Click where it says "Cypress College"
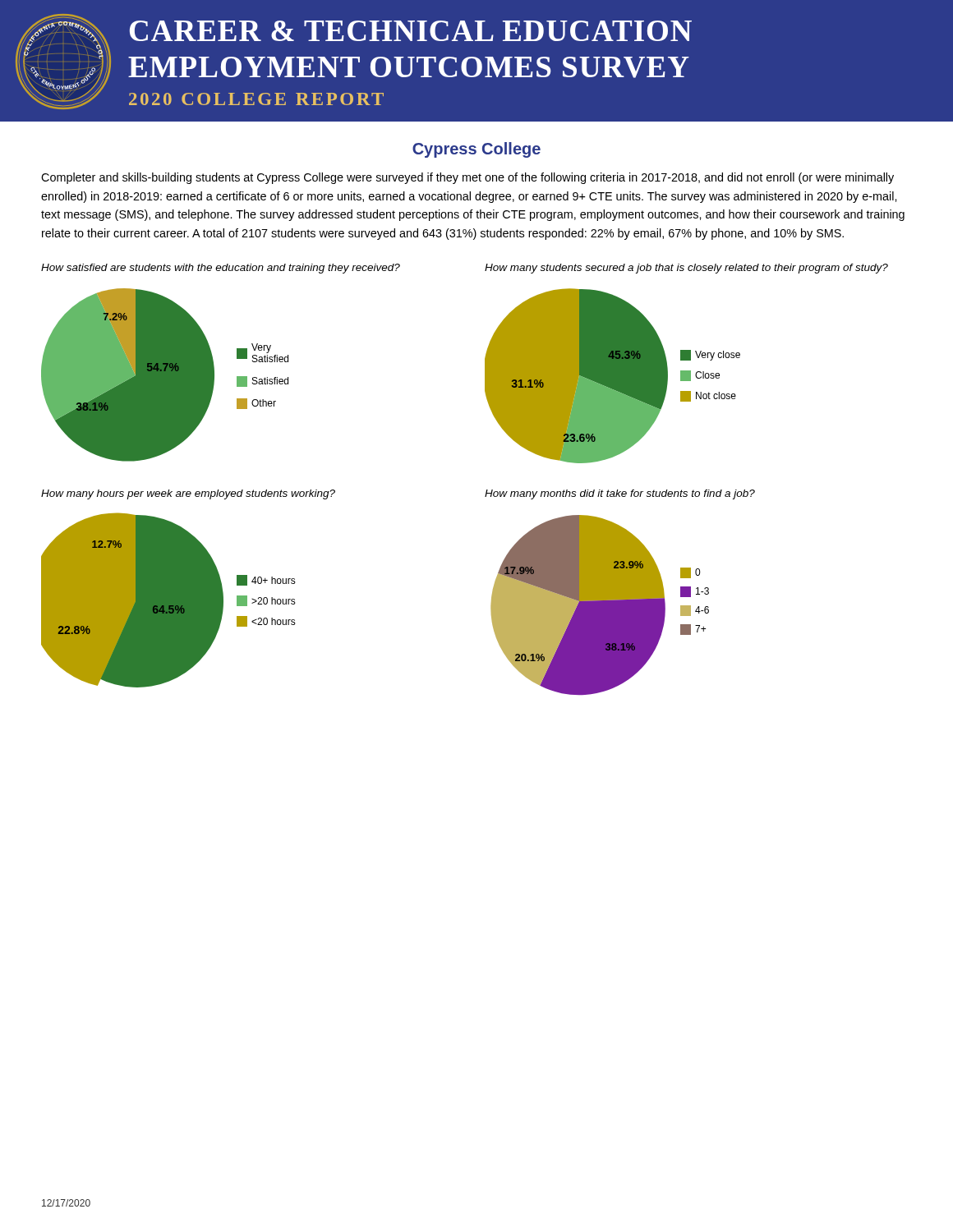Viewport: 953px width, 1232px height. (476, 149)
